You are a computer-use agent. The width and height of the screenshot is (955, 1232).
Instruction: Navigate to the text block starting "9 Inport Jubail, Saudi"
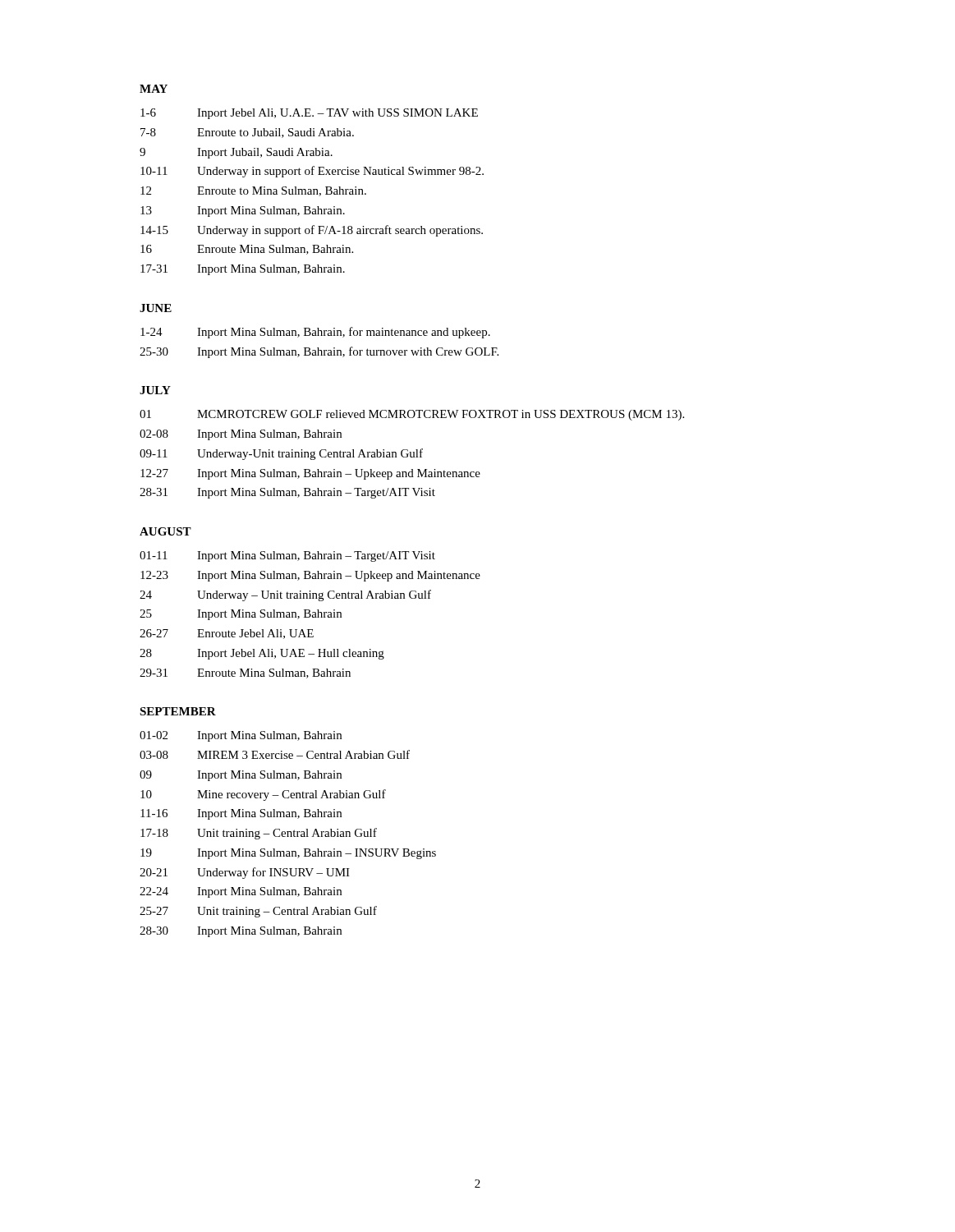tap(236, 153)
